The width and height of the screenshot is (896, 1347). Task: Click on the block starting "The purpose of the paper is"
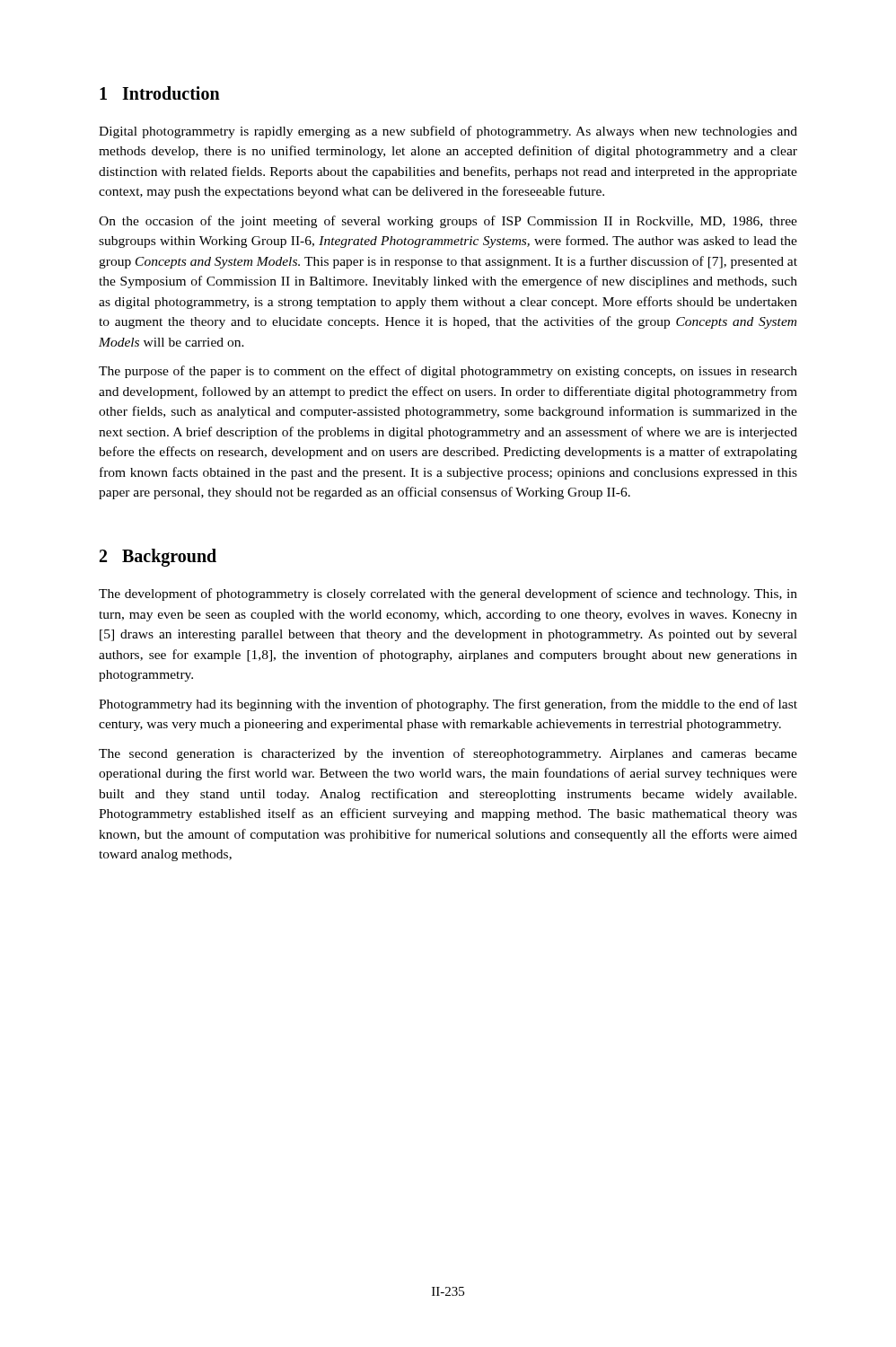point(448,431)
